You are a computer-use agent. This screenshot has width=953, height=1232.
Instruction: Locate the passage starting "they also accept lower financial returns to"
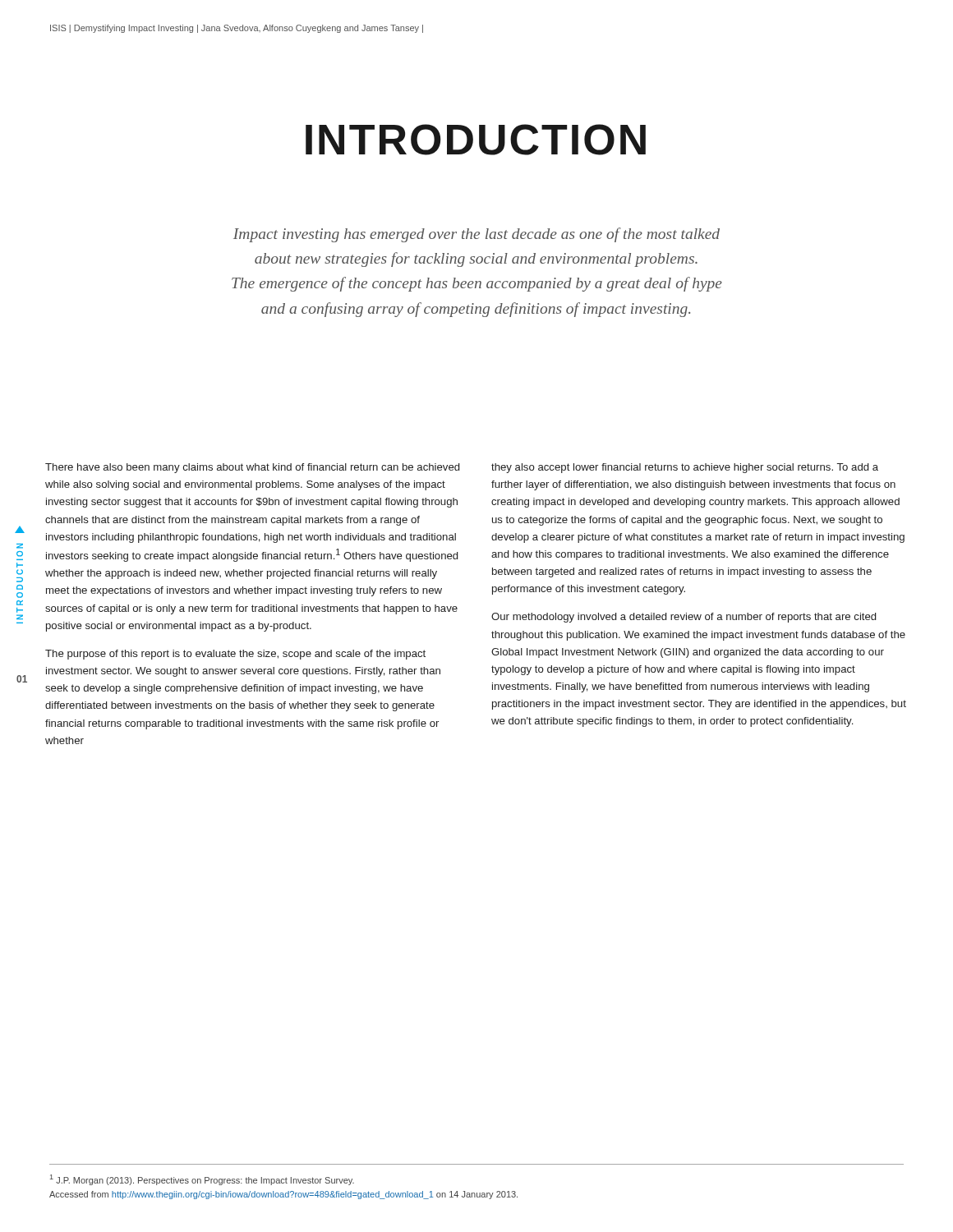pyautogui.click(x=685, y=468)
